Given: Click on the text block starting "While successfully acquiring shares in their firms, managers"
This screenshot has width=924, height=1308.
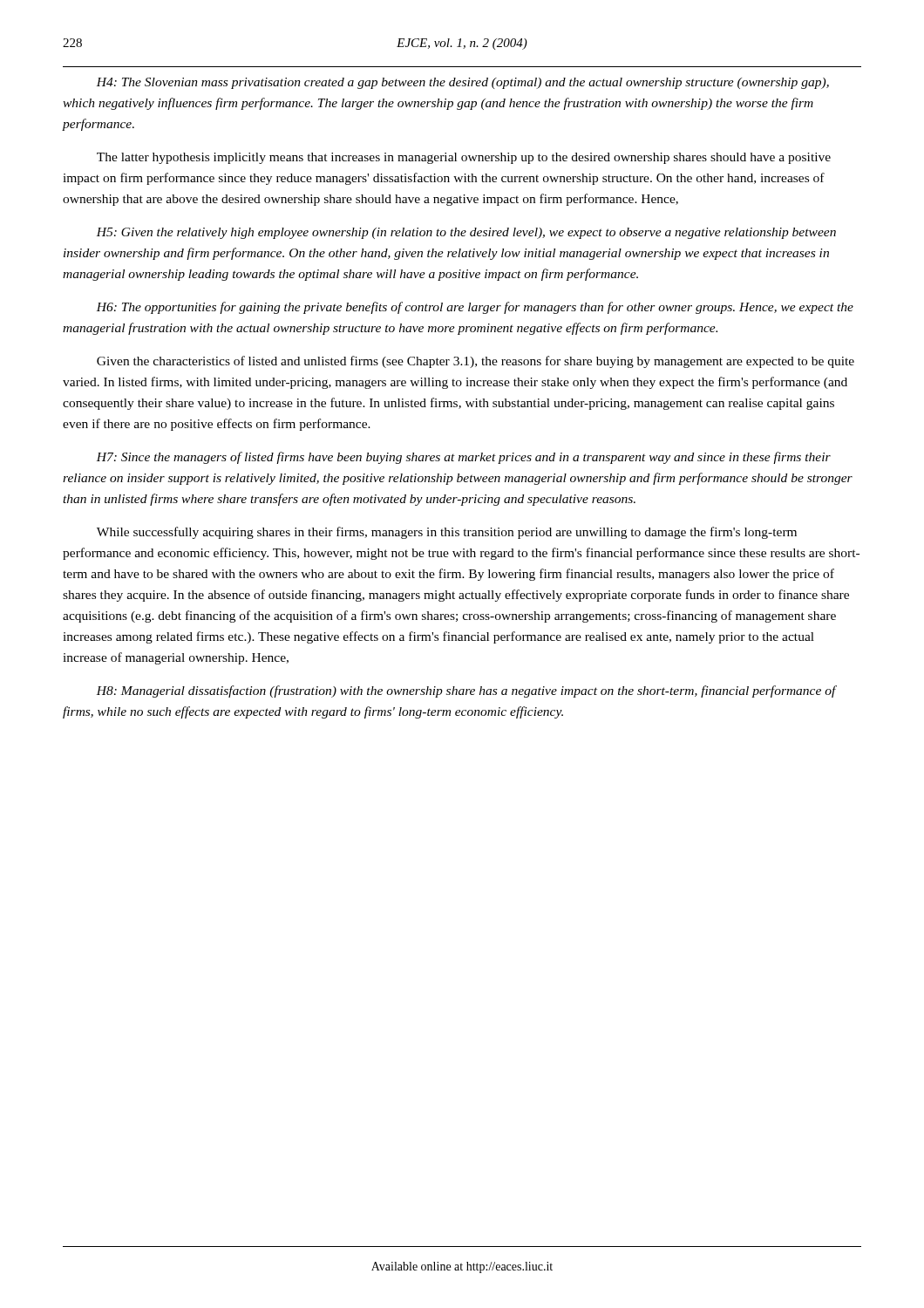Looking at the screenshot, I should click(x=461, y=595).
